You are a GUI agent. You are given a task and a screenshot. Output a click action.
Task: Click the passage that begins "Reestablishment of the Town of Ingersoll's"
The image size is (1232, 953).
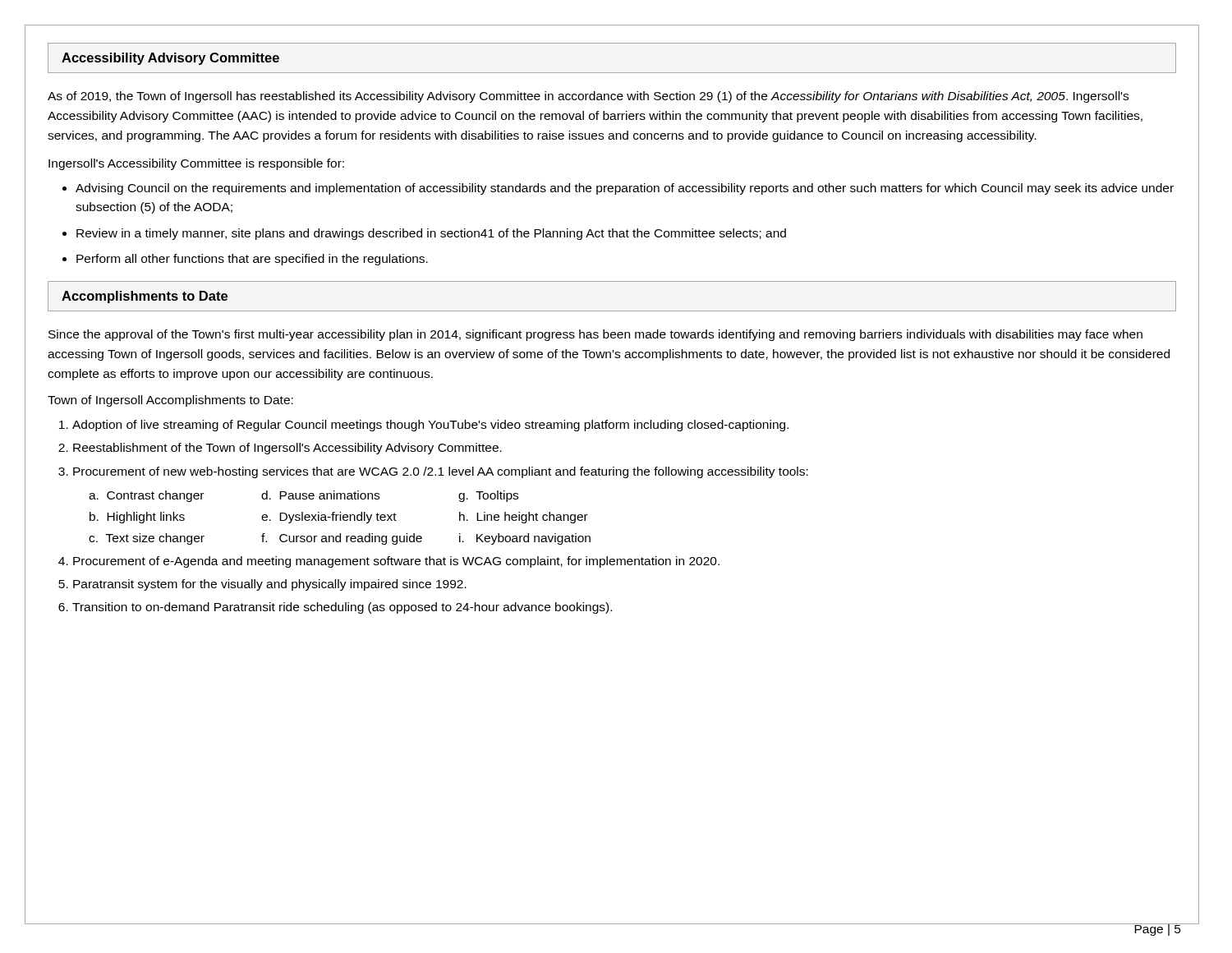287,449
